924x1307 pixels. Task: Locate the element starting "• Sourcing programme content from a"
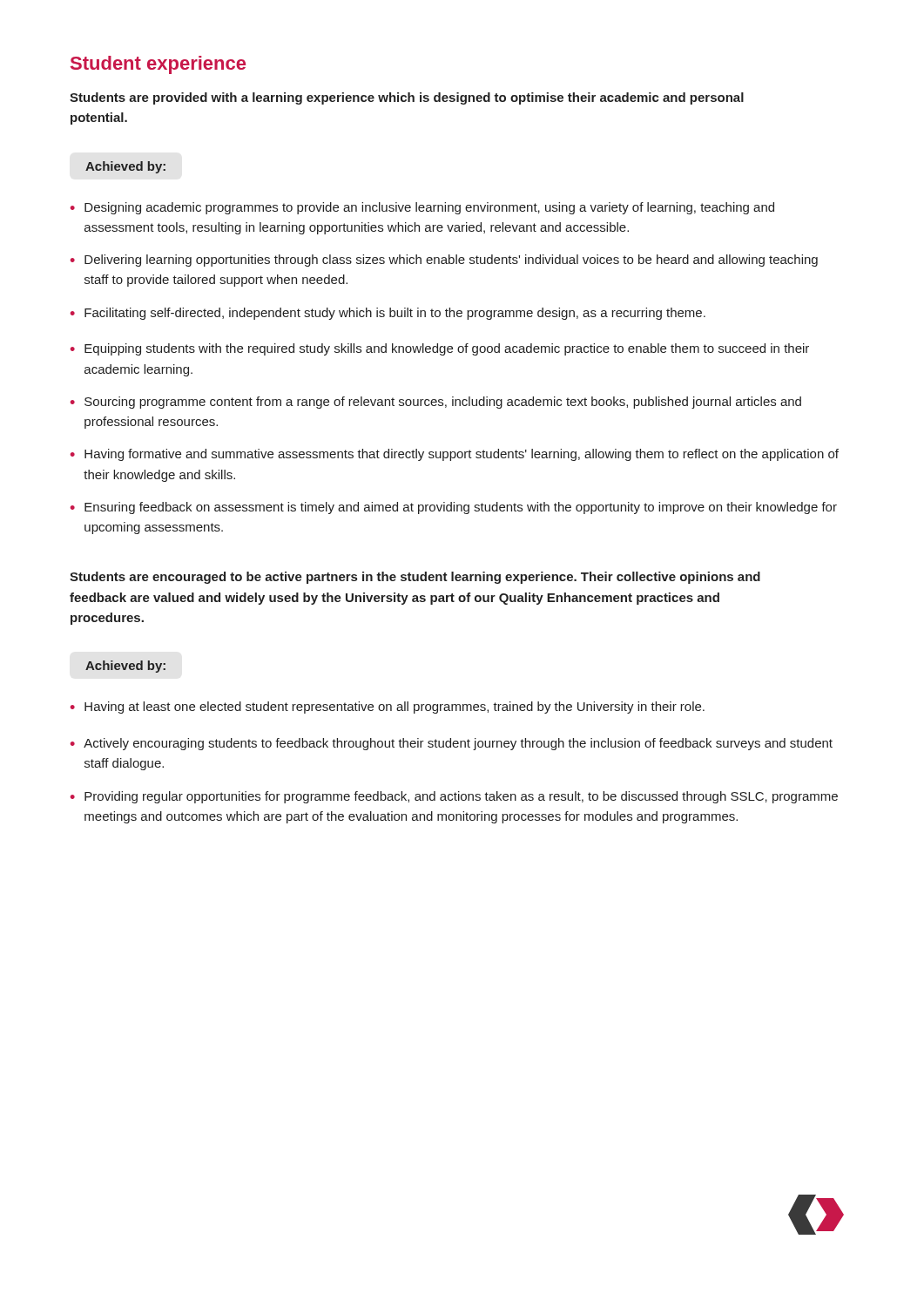pyautogui.click(x=458, y=411)
